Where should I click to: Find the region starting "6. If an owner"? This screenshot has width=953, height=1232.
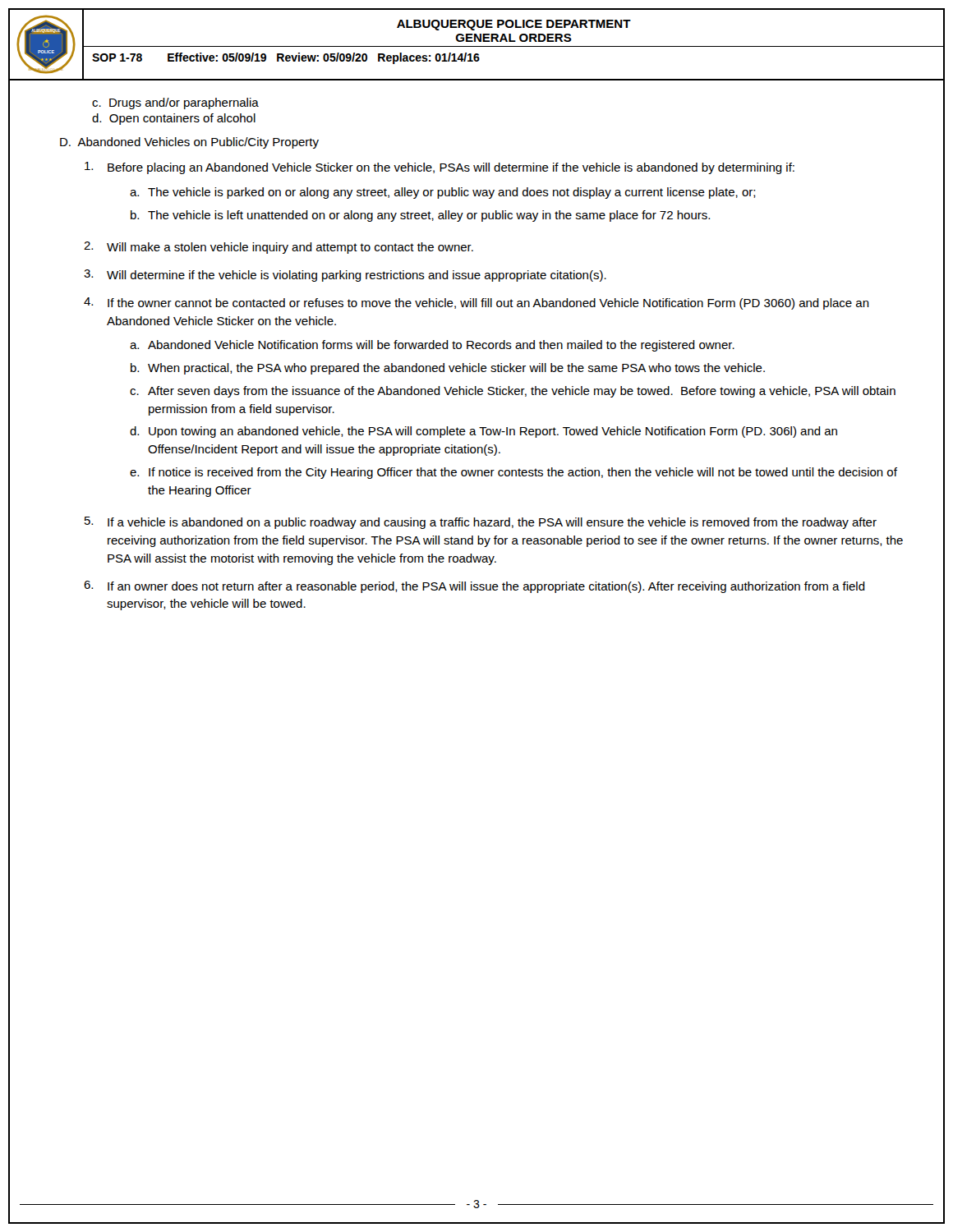pos(497,595)
